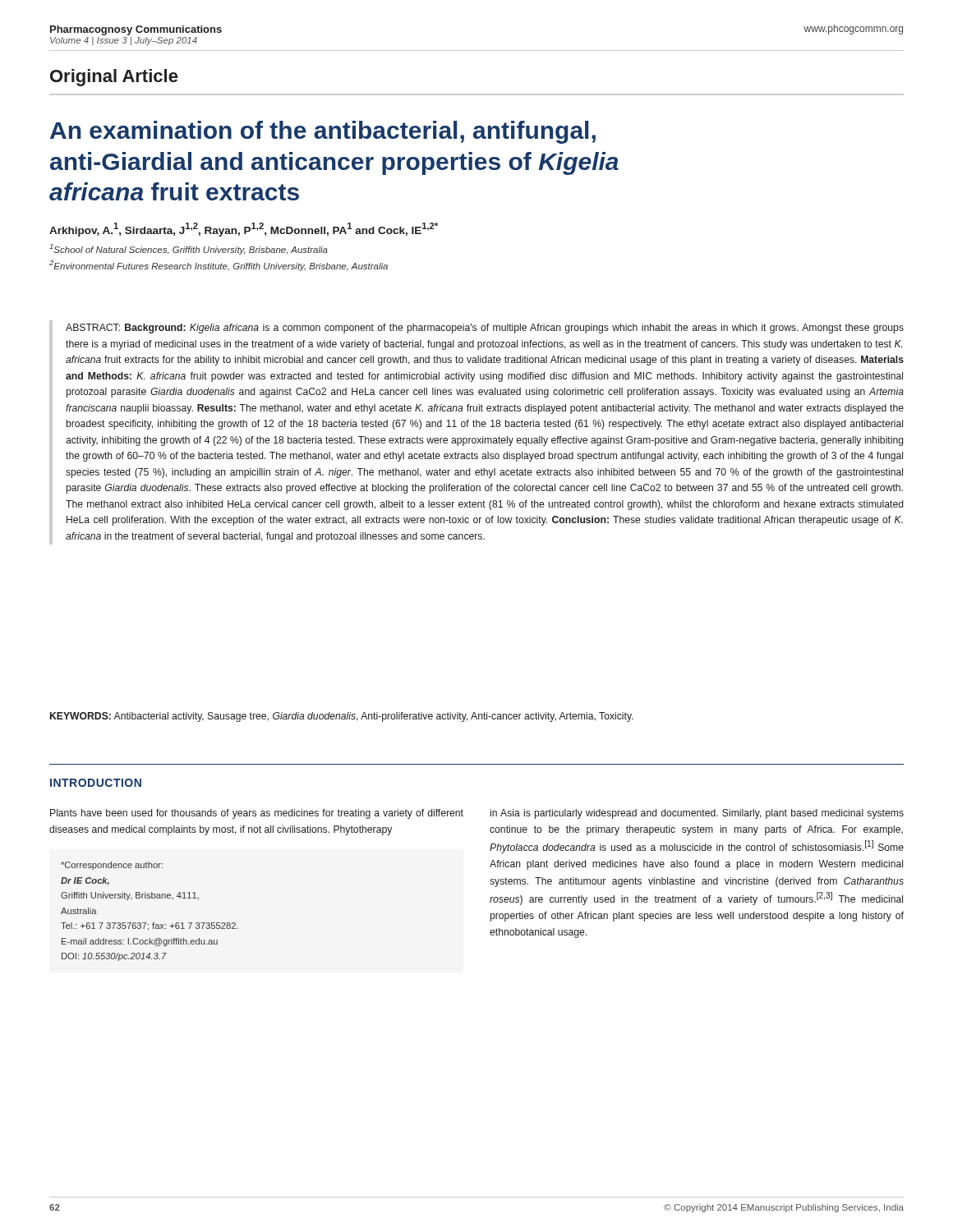This screenshot has height=1232, width=953.
Task: Find the block on this page that starts "Correspondence author: Dr IE Cock, Griffith"
Action: pyautogui.click(x=150, y=911)
